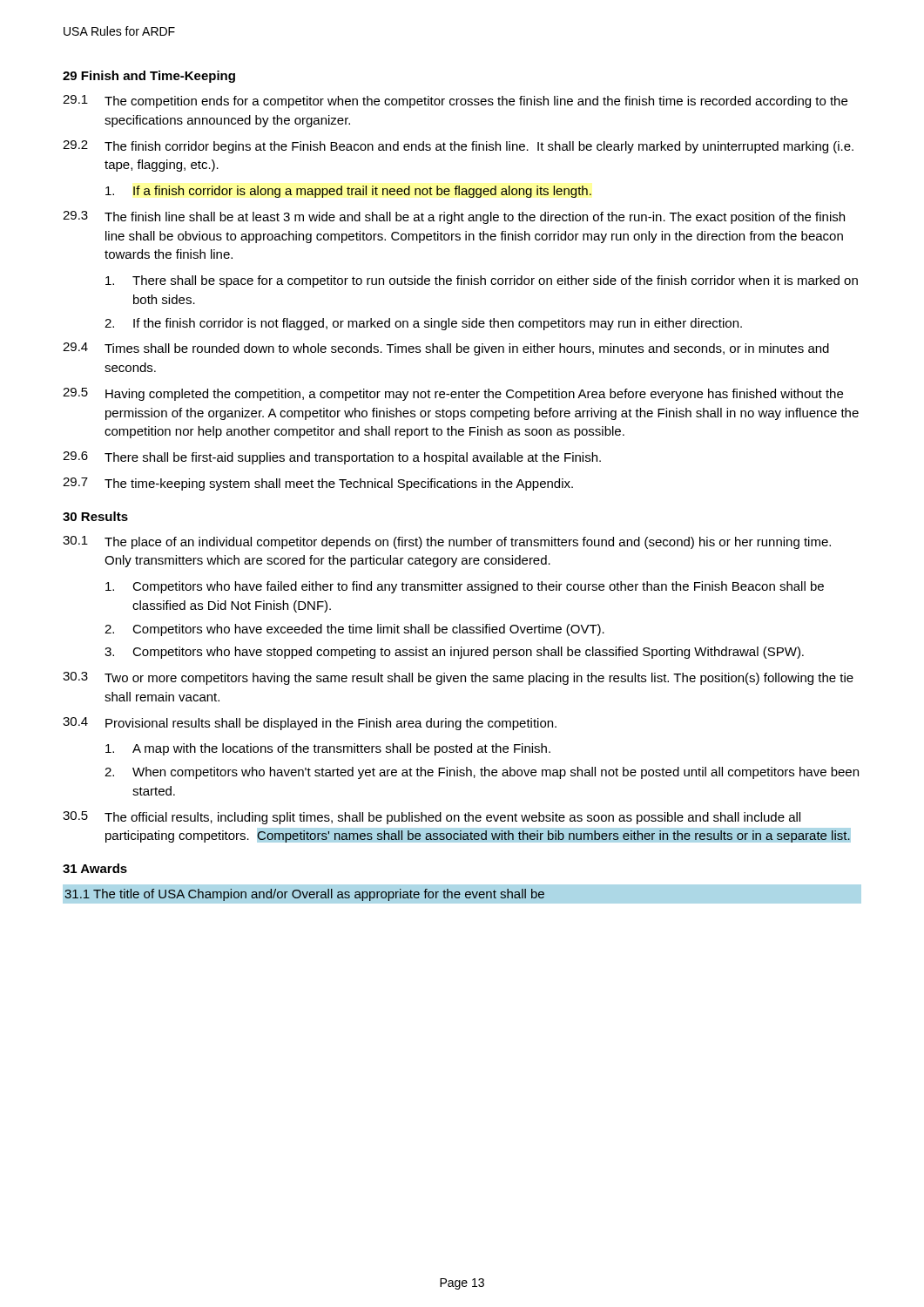This screenshot has height=1307, width=924.
Task: Select the list item that says "There shall be"
Action: pos(483,290)
